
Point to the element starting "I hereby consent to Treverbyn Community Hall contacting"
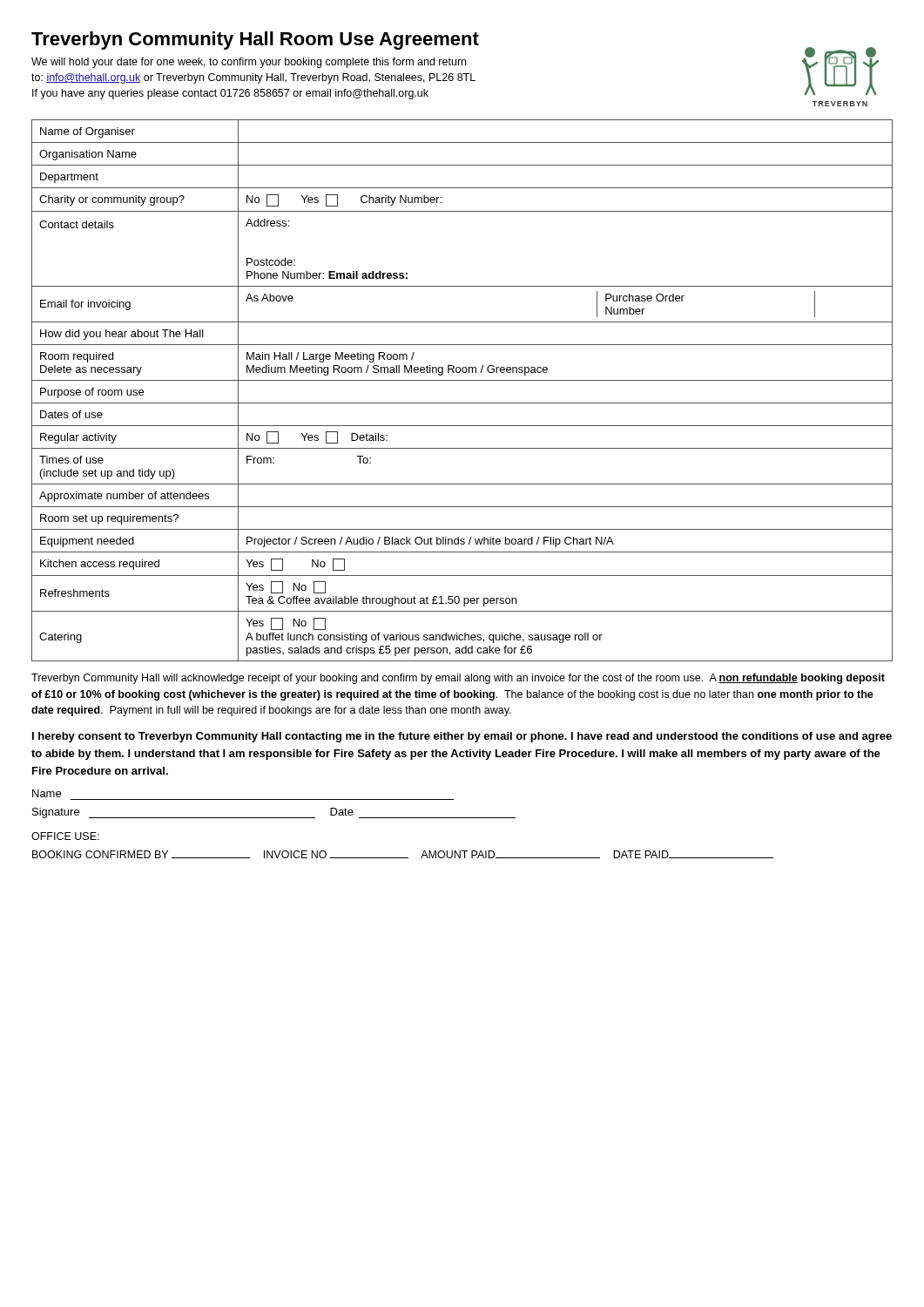pyautogui.click(x=462, y=753)
